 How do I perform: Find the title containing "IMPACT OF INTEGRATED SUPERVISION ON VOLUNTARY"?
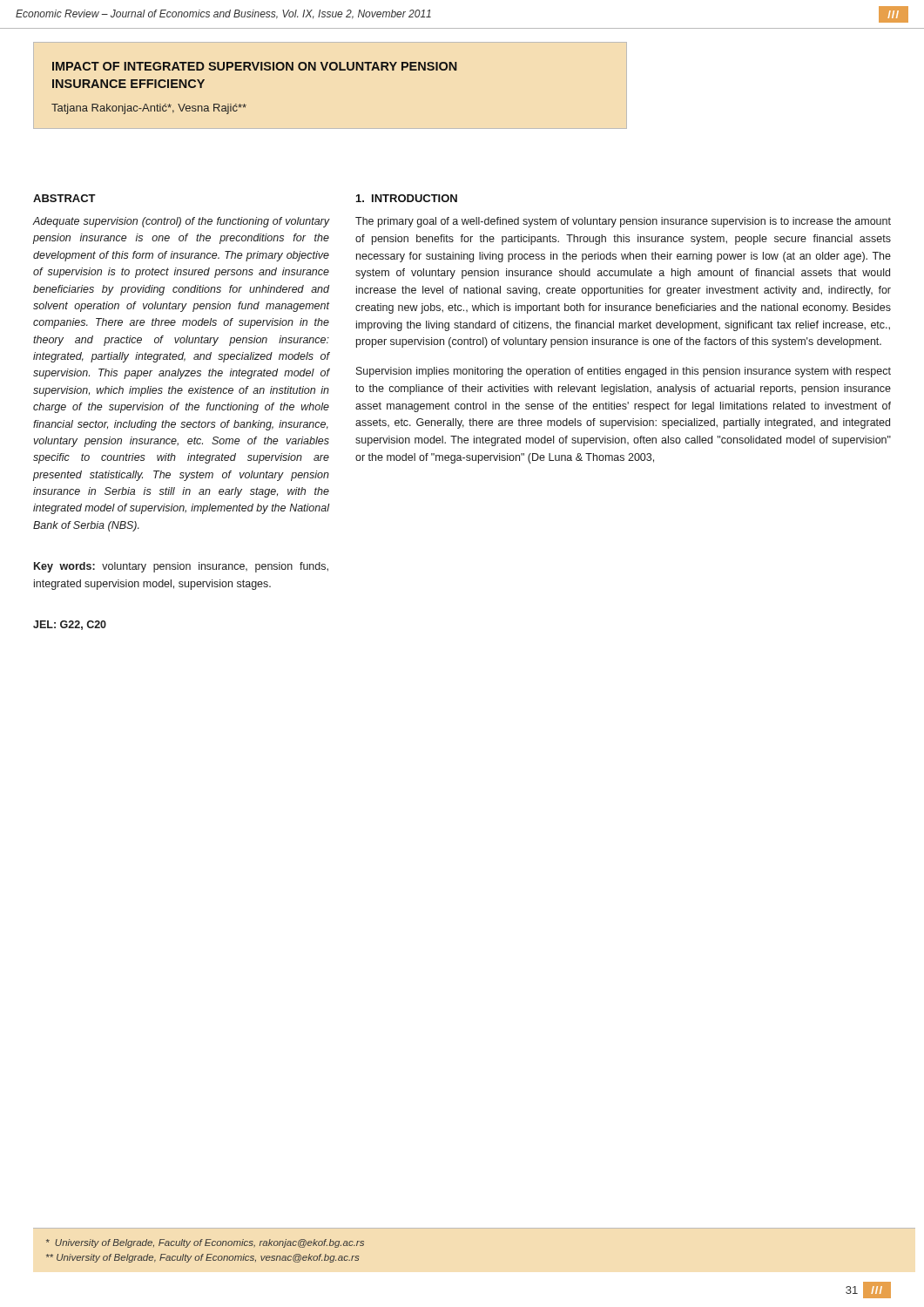click(x=255, y=66)
